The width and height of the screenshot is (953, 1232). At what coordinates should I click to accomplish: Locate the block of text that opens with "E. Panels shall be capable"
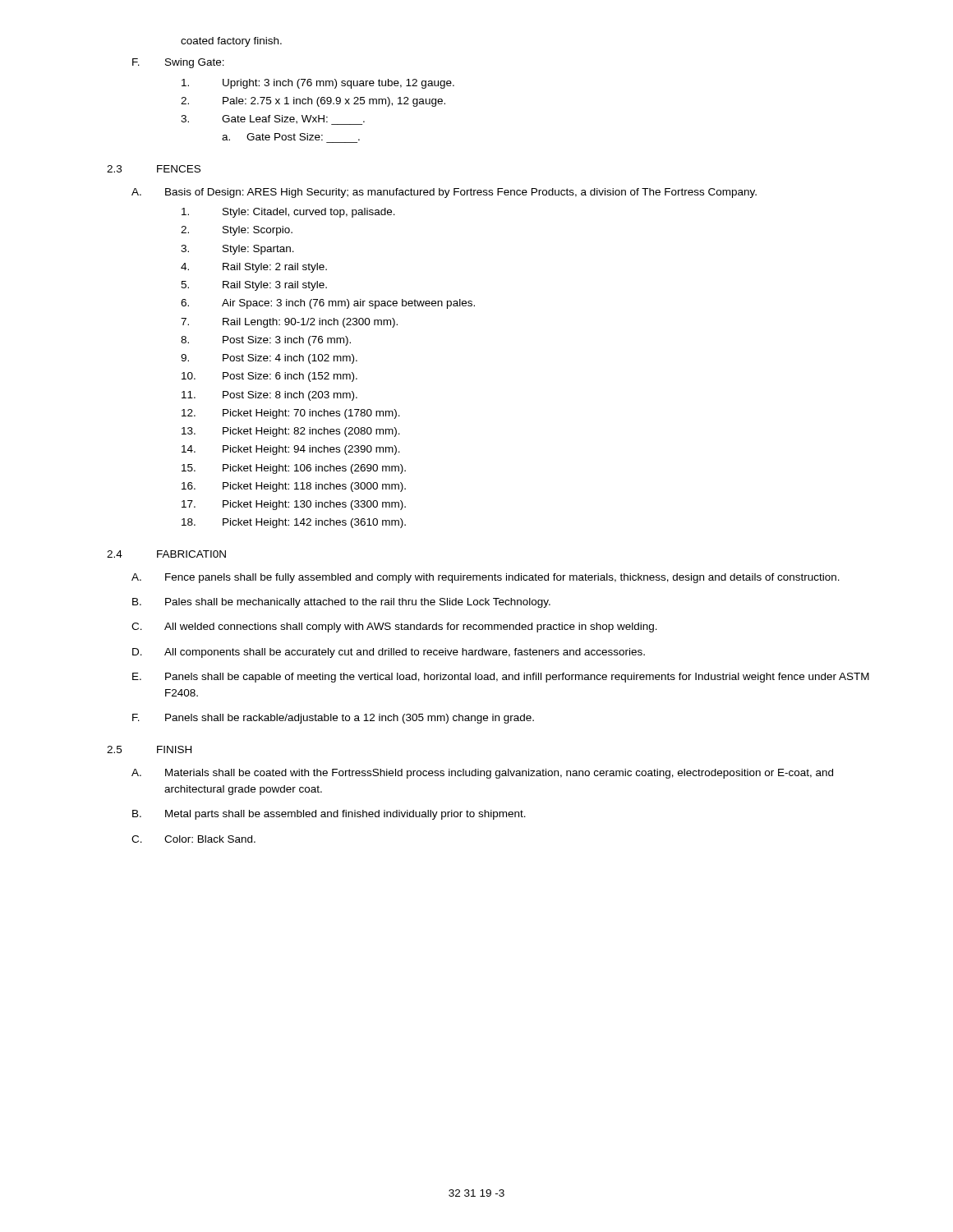489,685
